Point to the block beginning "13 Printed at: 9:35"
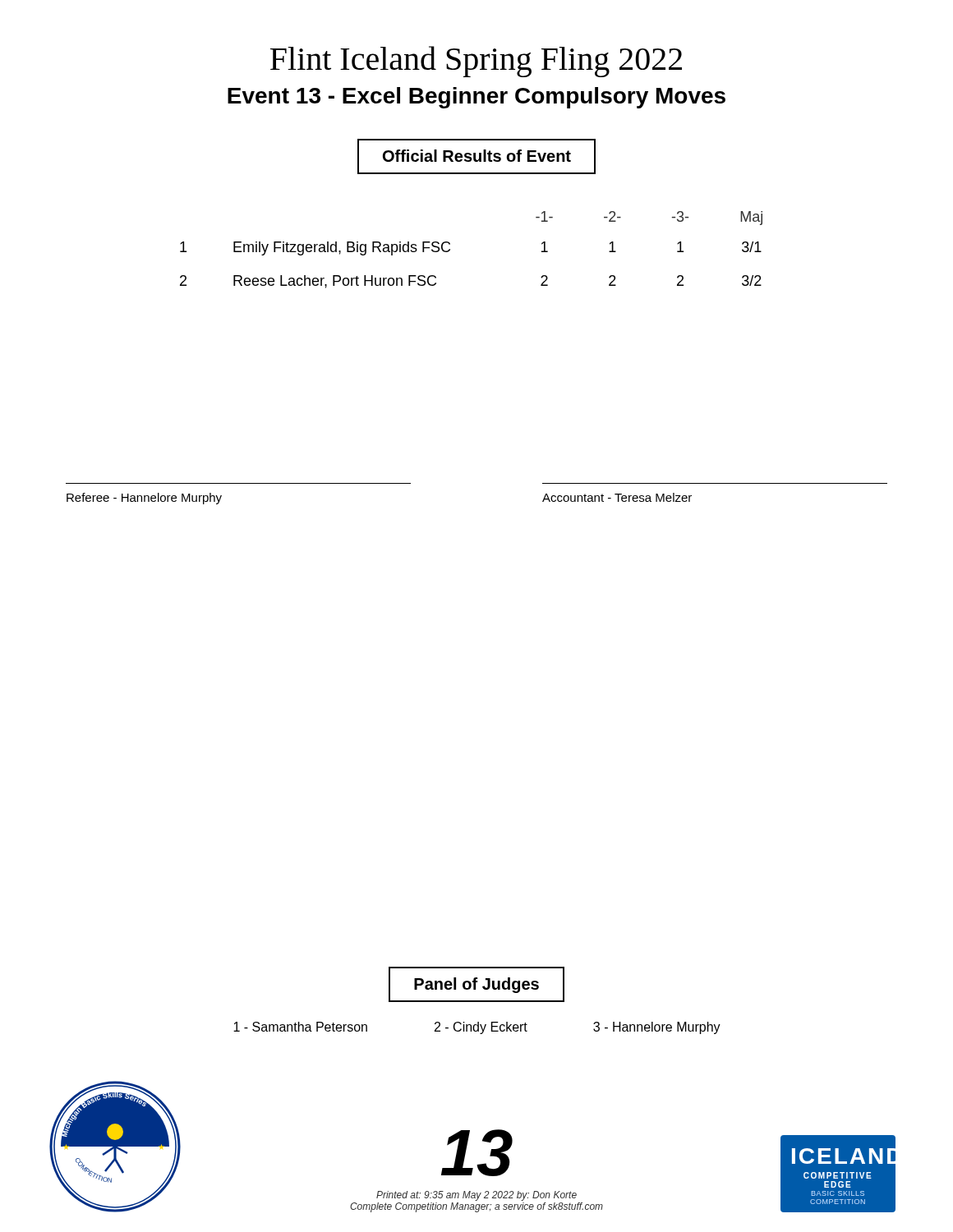The image size is (953, 1232). click(x=476, y=1166)
